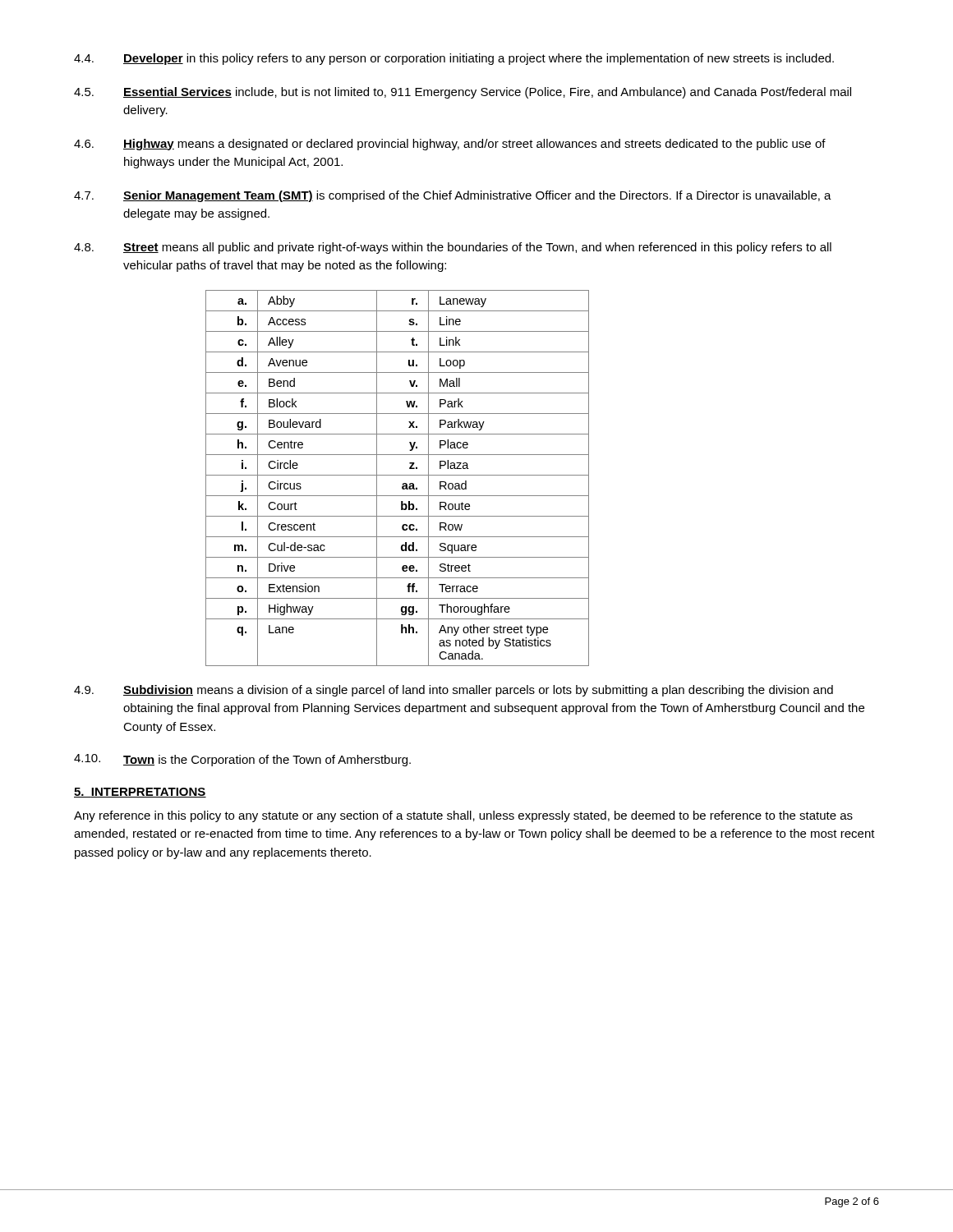Locate the table with the text "Any other street type"

tap(509, 478)
